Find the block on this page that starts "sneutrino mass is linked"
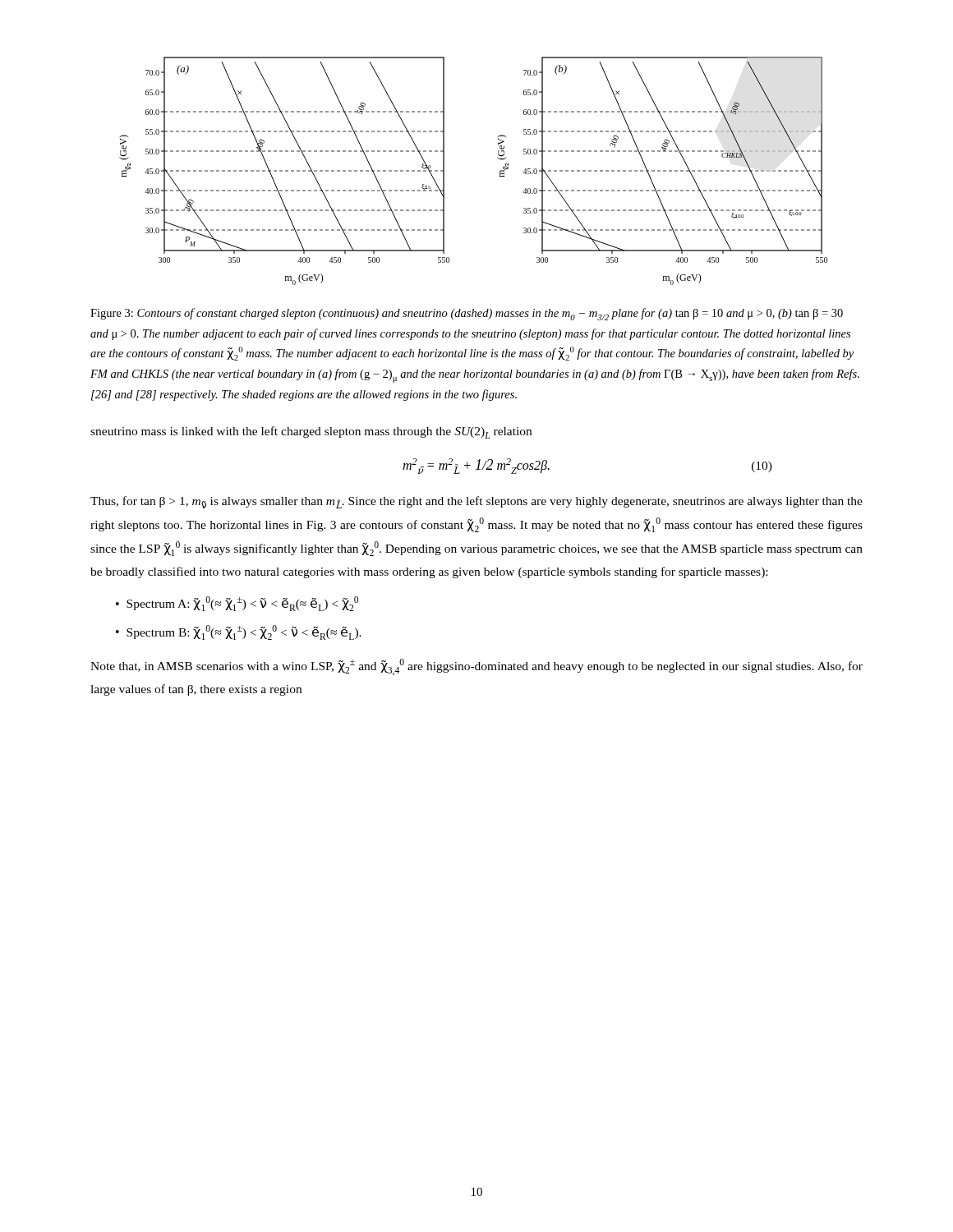953x1232 pixels. click(x=311, y=432)
